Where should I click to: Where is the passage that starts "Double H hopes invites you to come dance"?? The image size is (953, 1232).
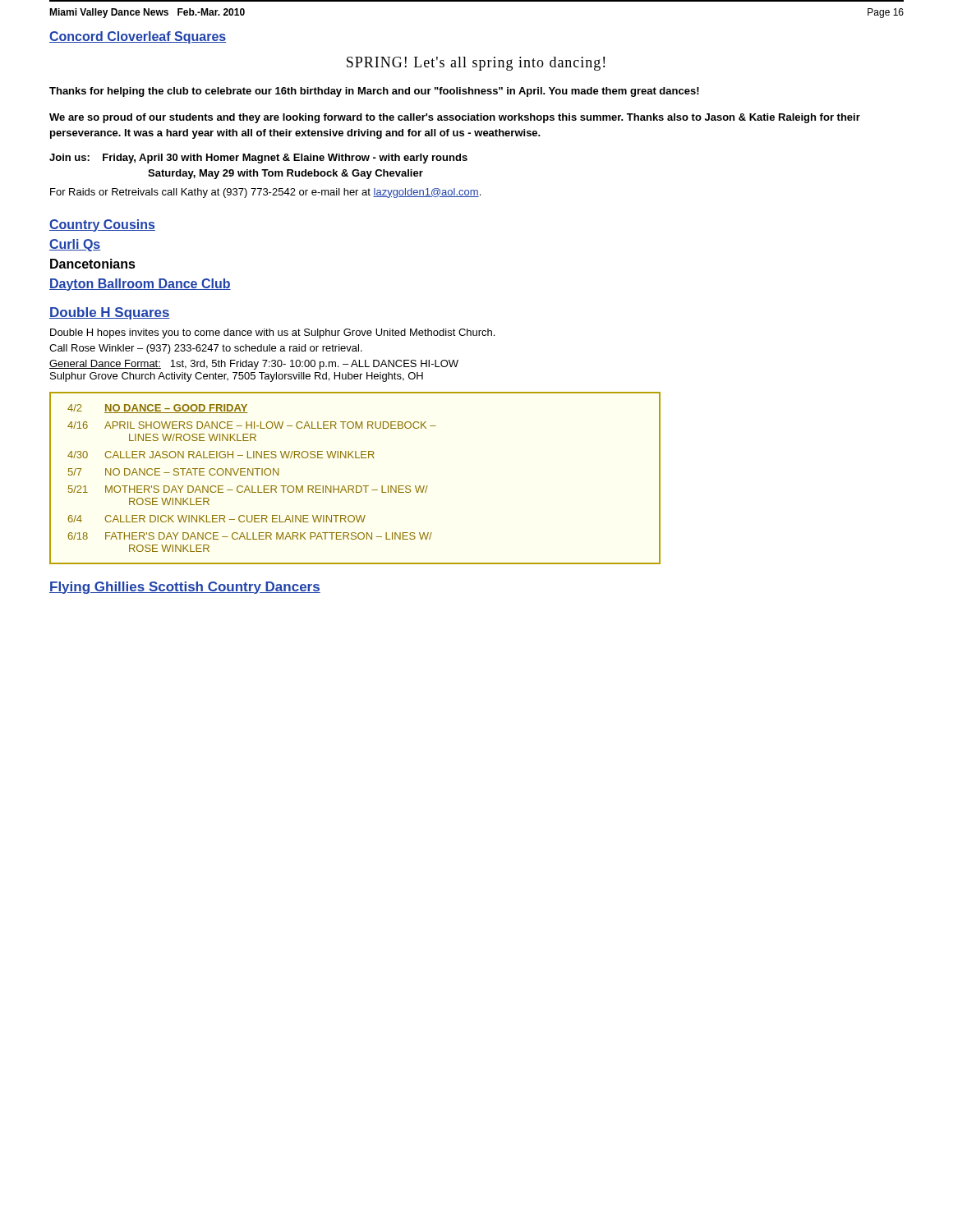(x=273, y=332)
